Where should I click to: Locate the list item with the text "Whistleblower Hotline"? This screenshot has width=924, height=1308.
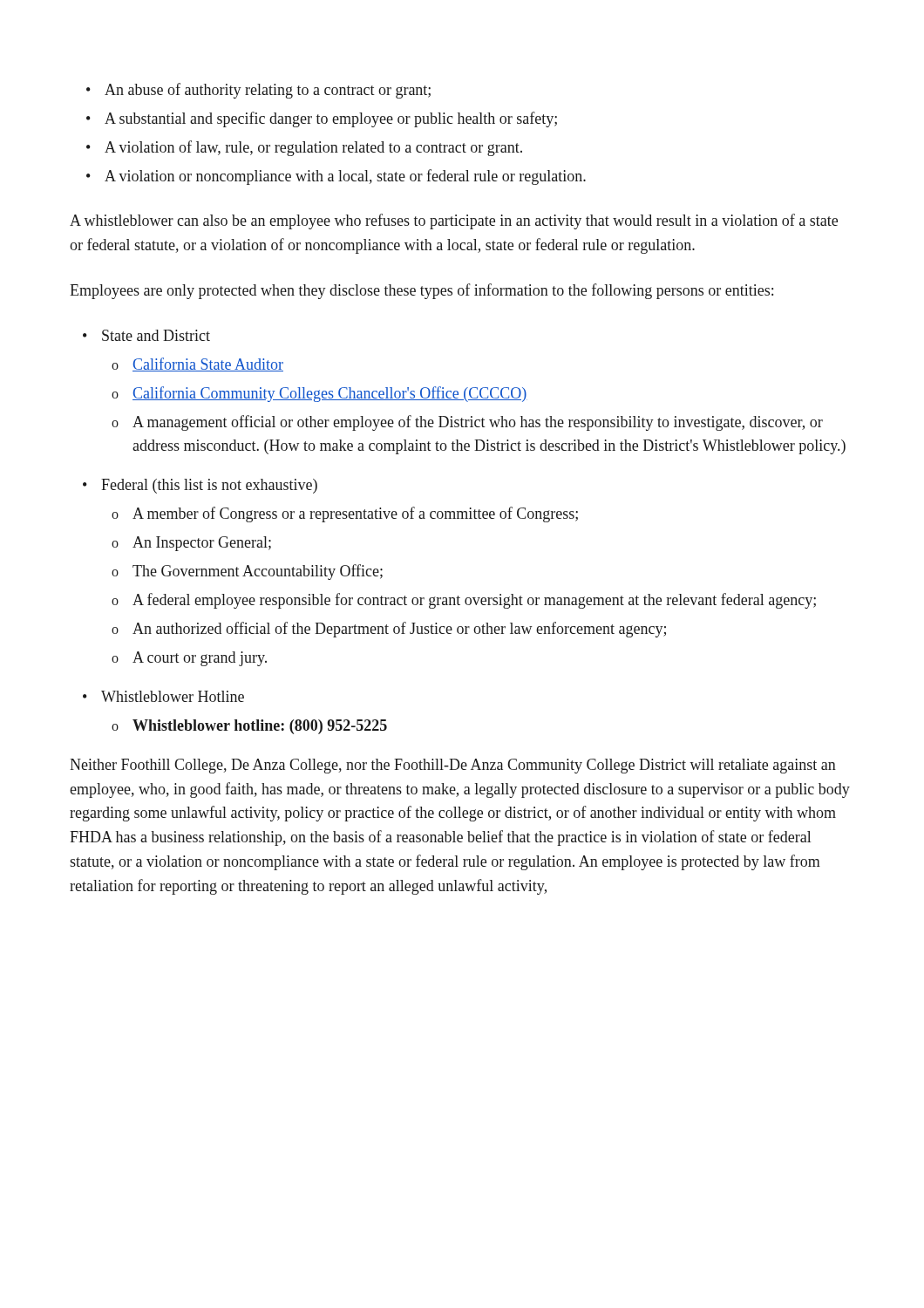pyautogui.click(x=173, y=696)
